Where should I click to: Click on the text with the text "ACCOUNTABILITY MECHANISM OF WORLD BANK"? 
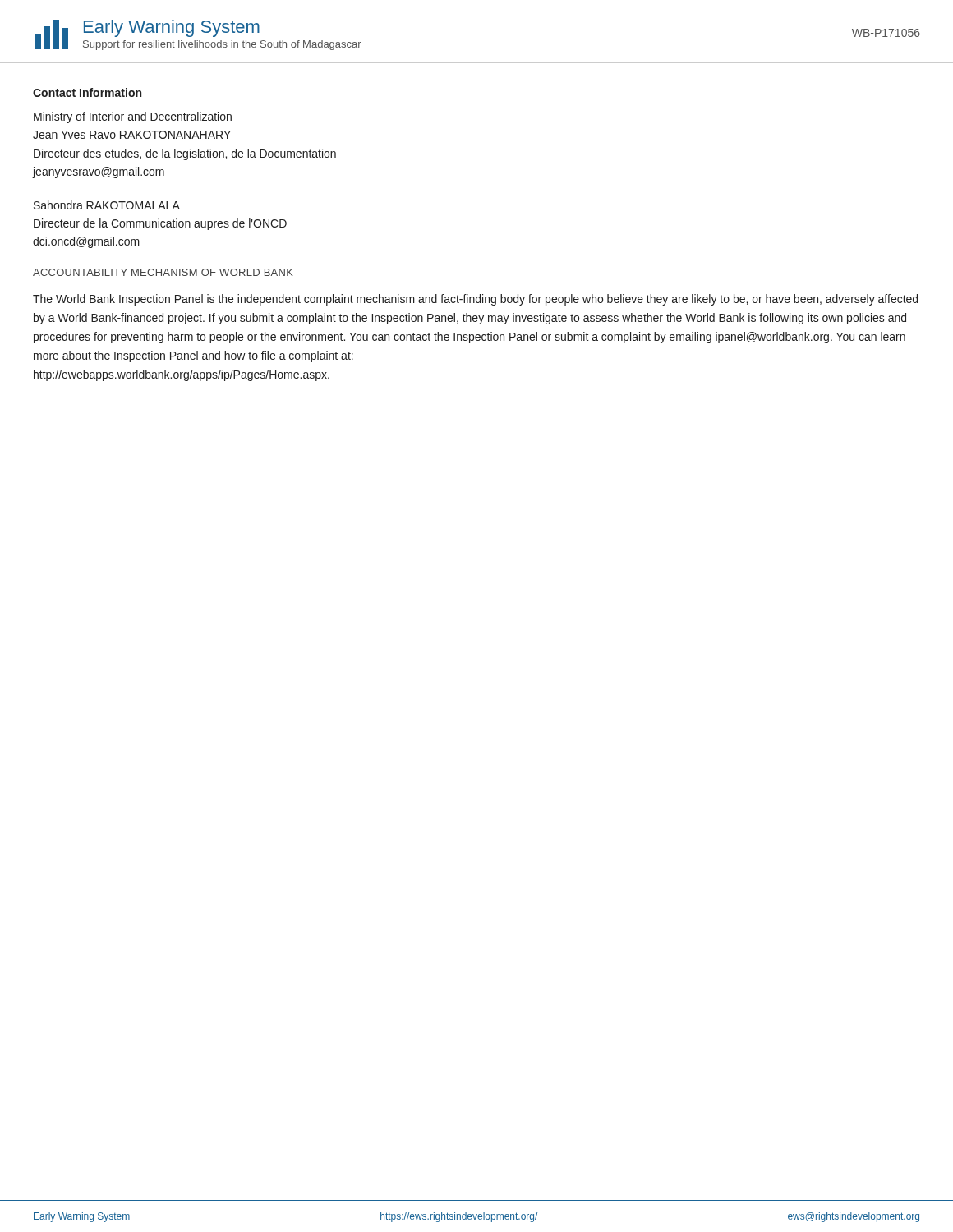pyautogui.click(x=163, y=272)
